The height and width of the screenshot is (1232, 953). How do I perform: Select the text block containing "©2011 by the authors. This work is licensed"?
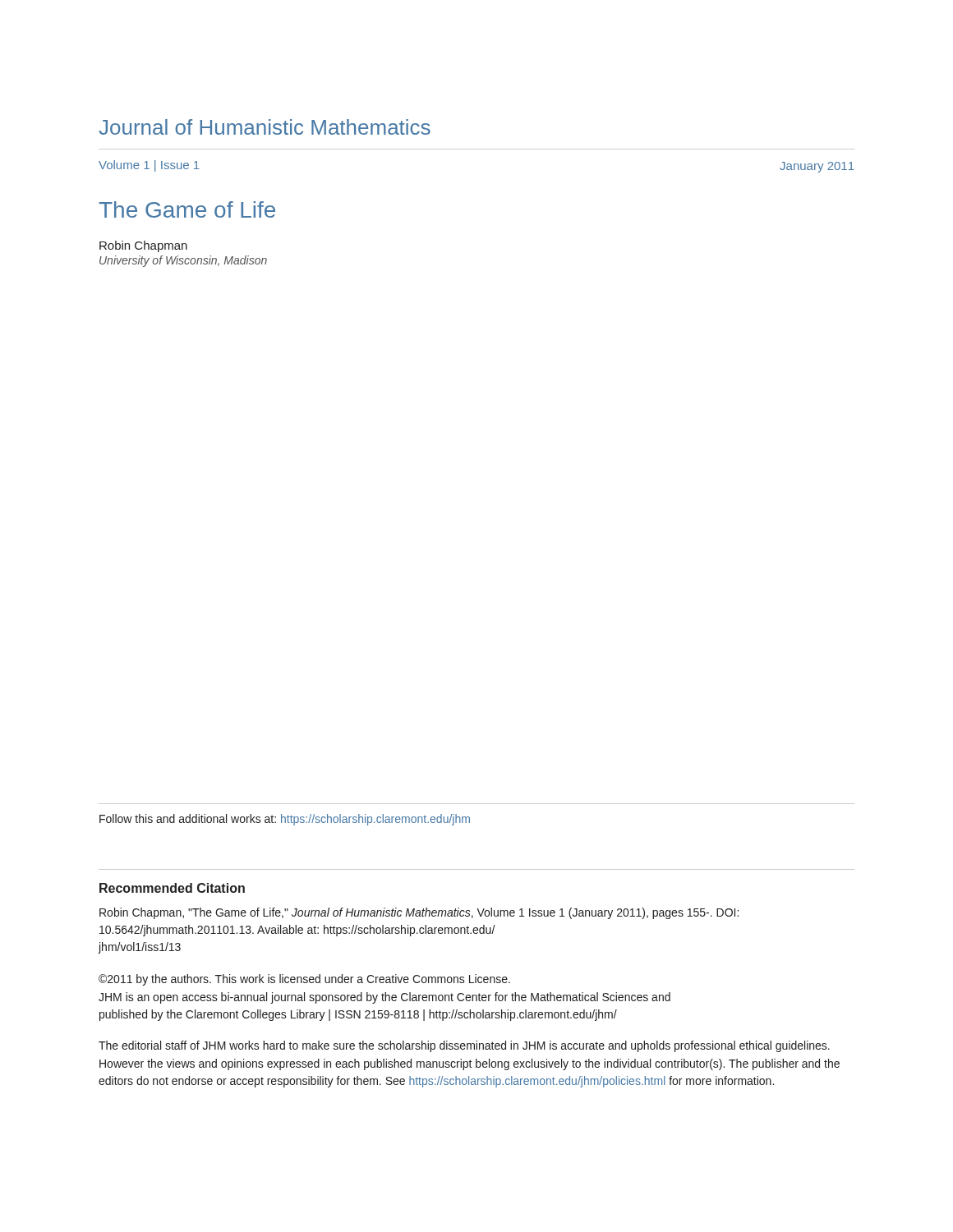[385, 997]
